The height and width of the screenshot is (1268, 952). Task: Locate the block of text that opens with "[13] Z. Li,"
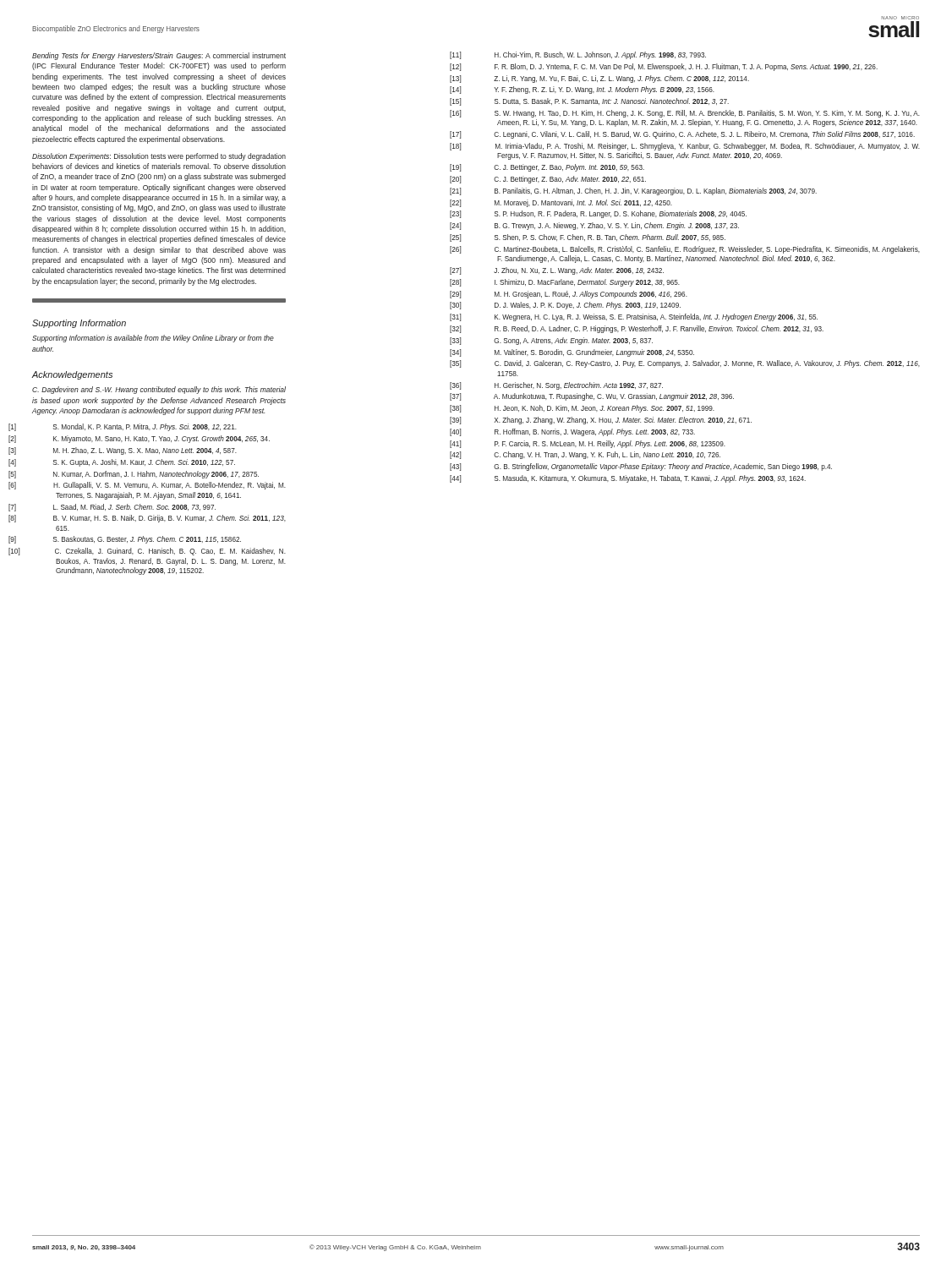coord(611,79)
